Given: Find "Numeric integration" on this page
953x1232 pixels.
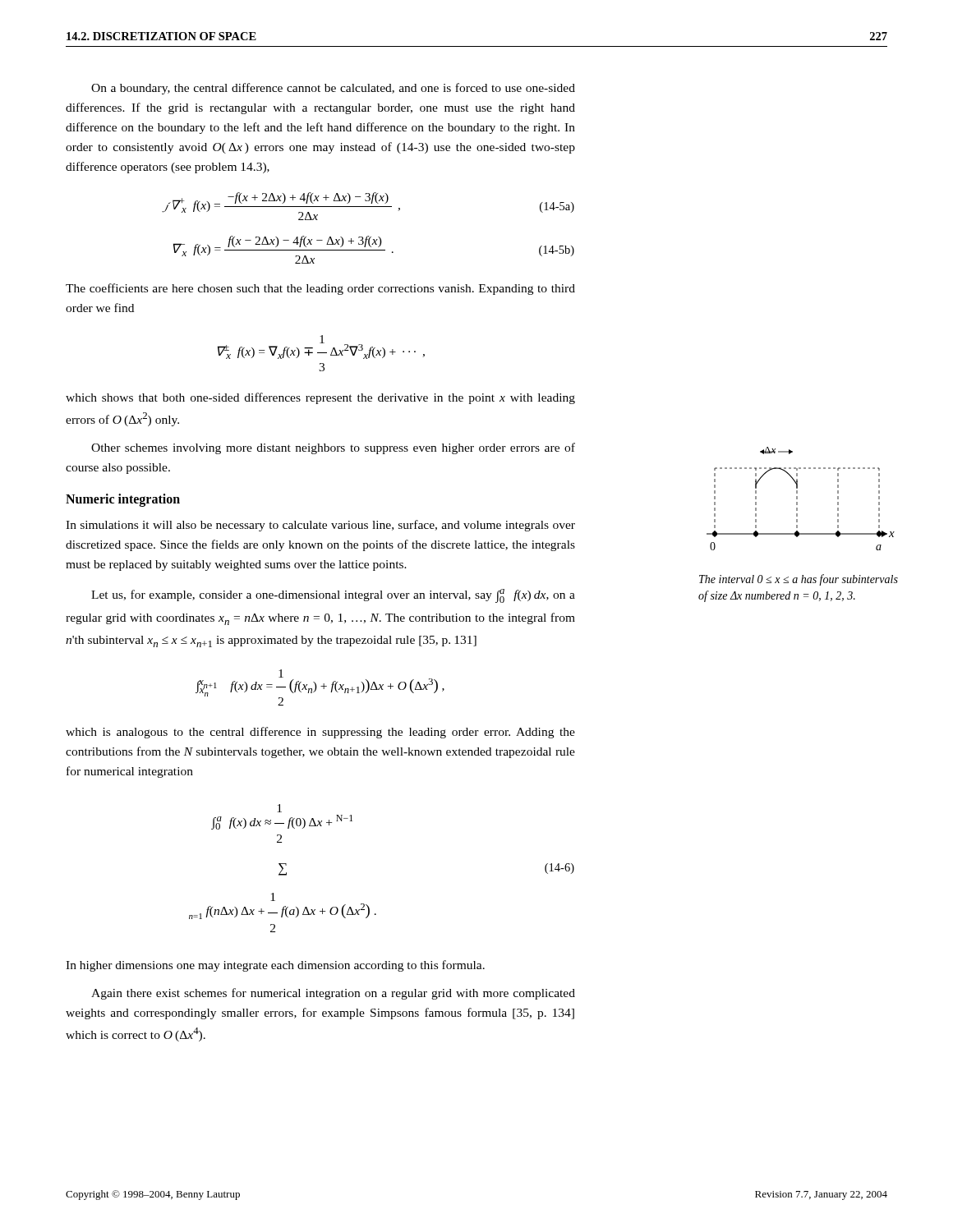Looking at the screenshot, I should (x=123, y=499).
